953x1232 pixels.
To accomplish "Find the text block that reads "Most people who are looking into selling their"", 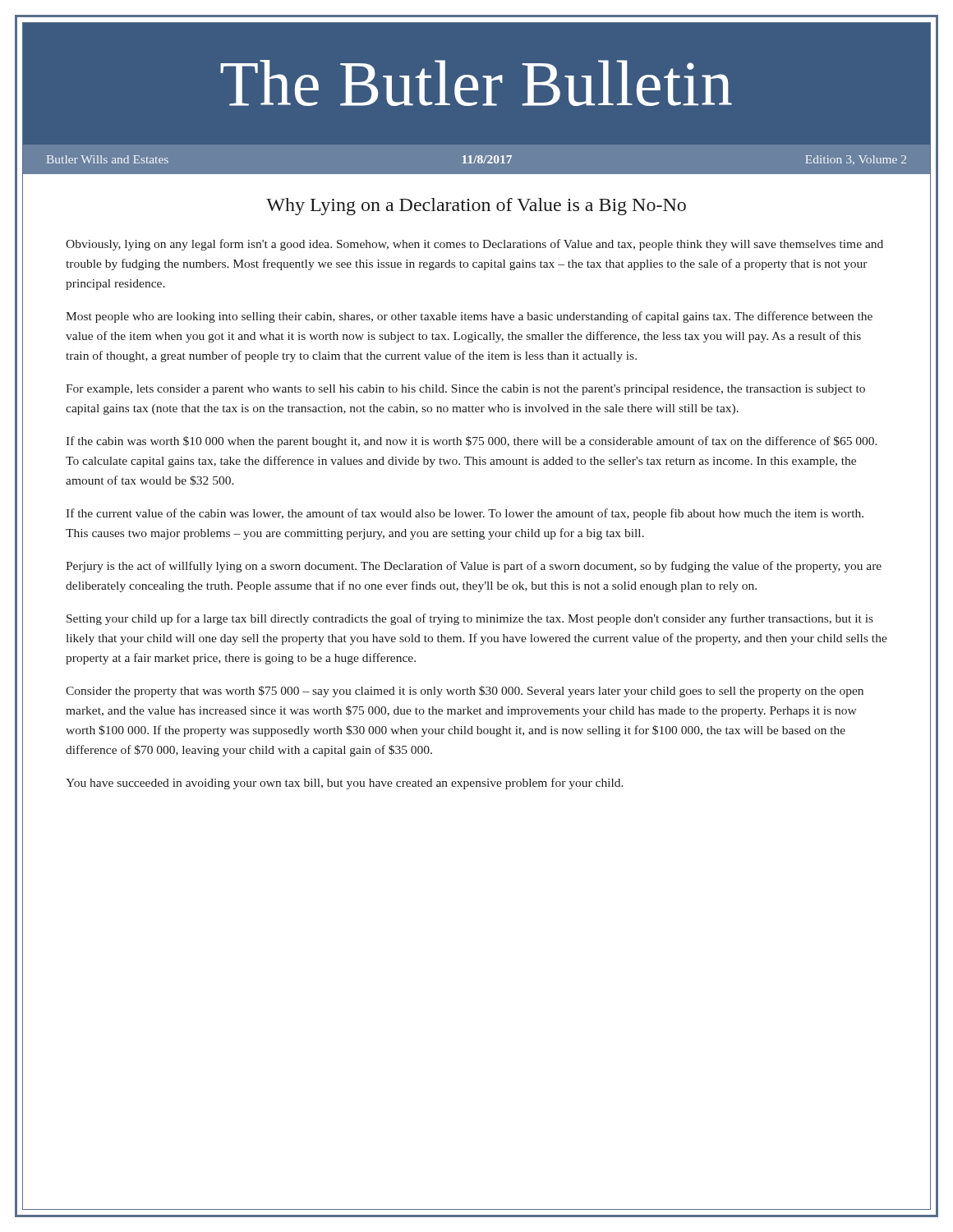I will (x=476, y=336).
